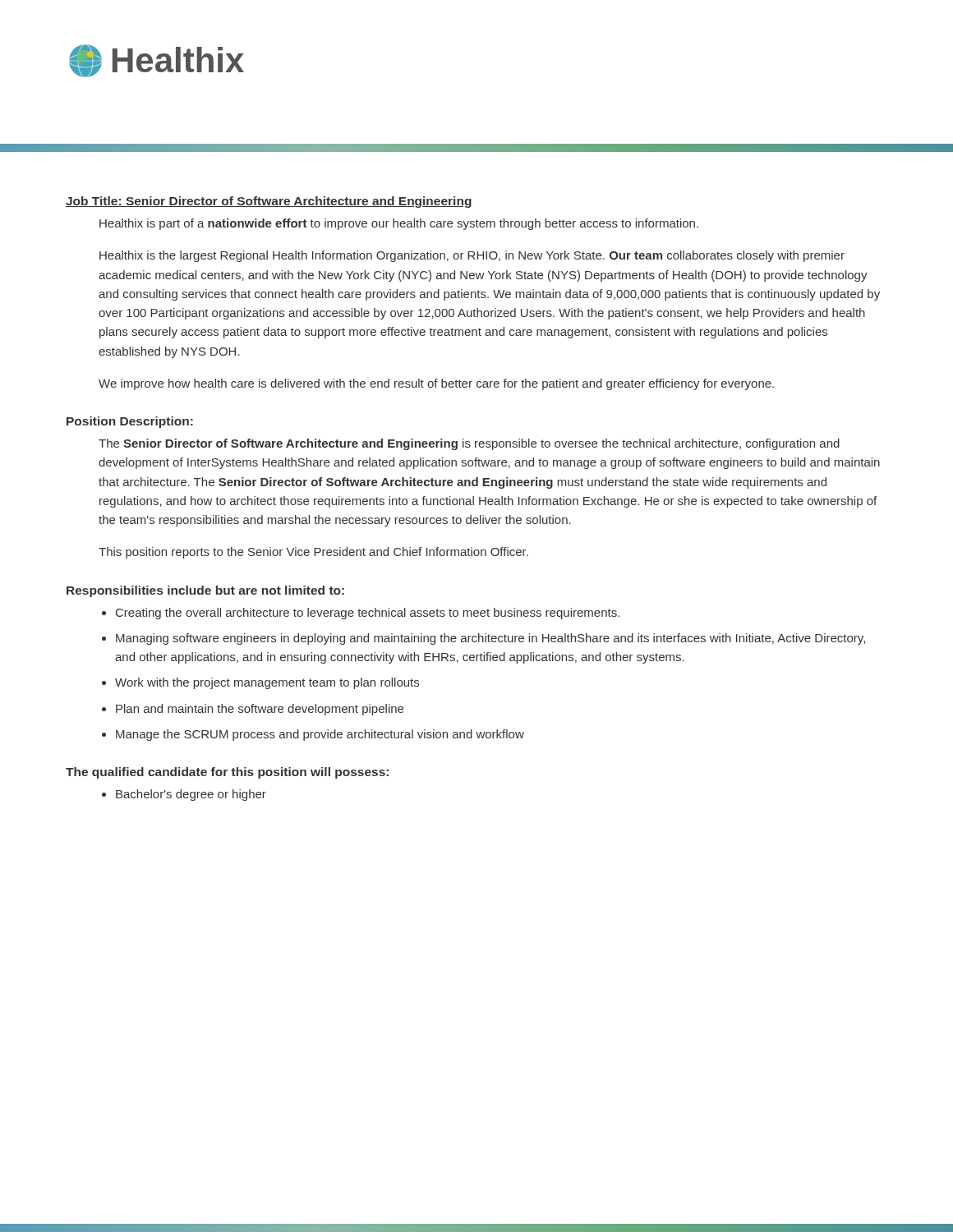
Task: Locate the text "Bachelor's degree or higher"
Action: point(191,794)
